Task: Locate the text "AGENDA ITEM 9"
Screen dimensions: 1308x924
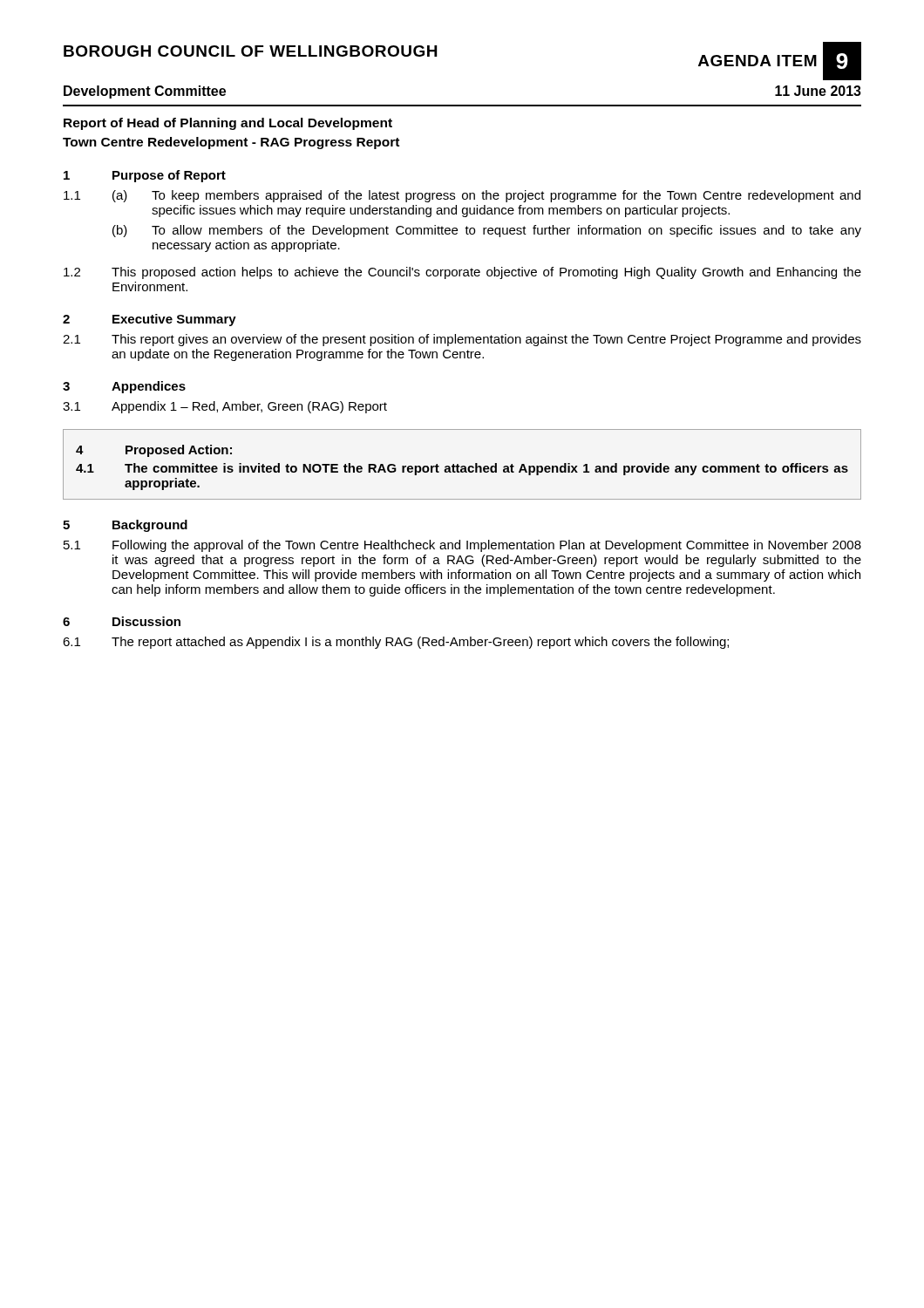Action: [x=779, y=61]
